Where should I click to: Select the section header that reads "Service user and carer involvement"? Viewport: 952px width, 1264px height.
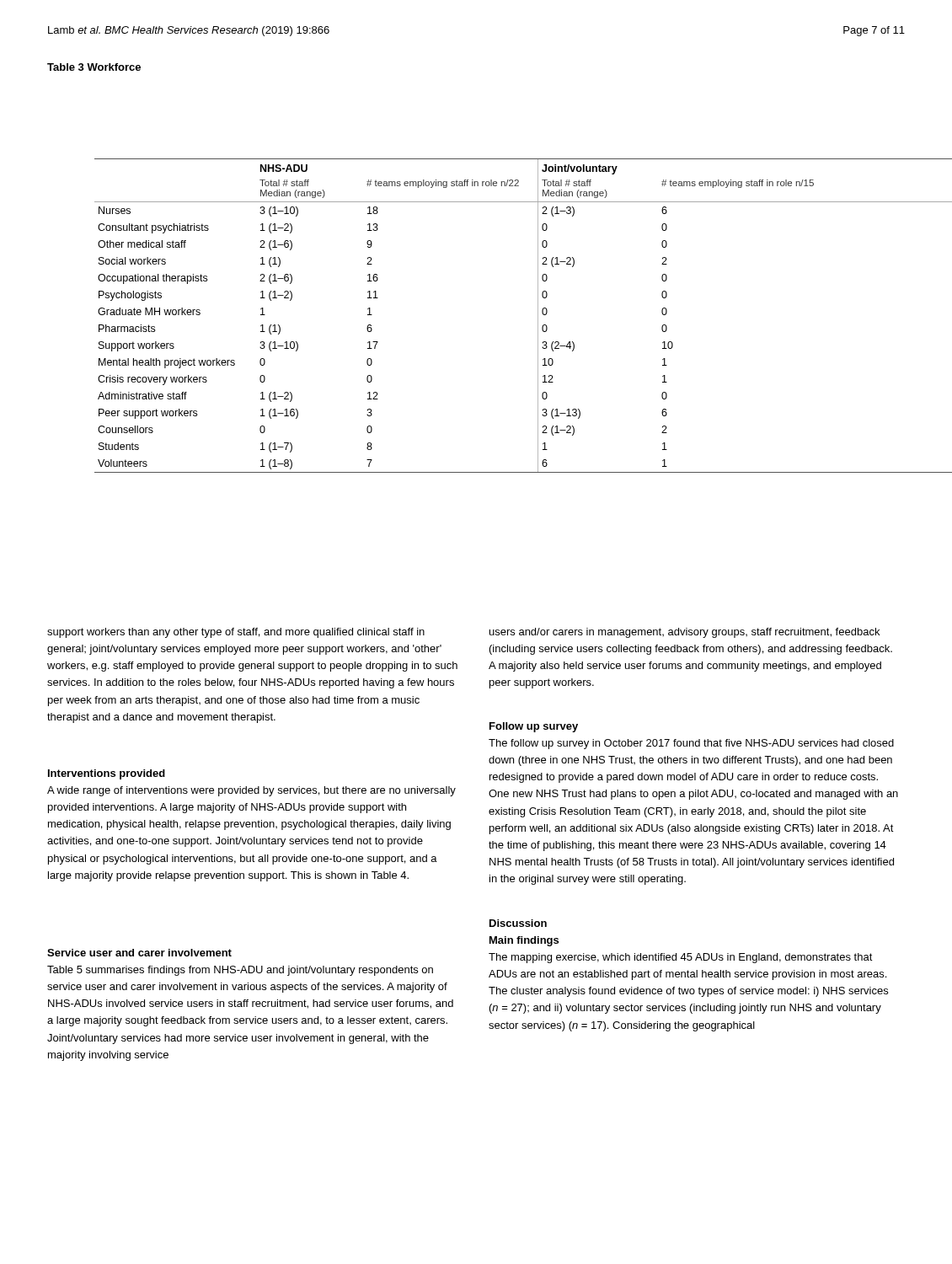tap(139, 953)
